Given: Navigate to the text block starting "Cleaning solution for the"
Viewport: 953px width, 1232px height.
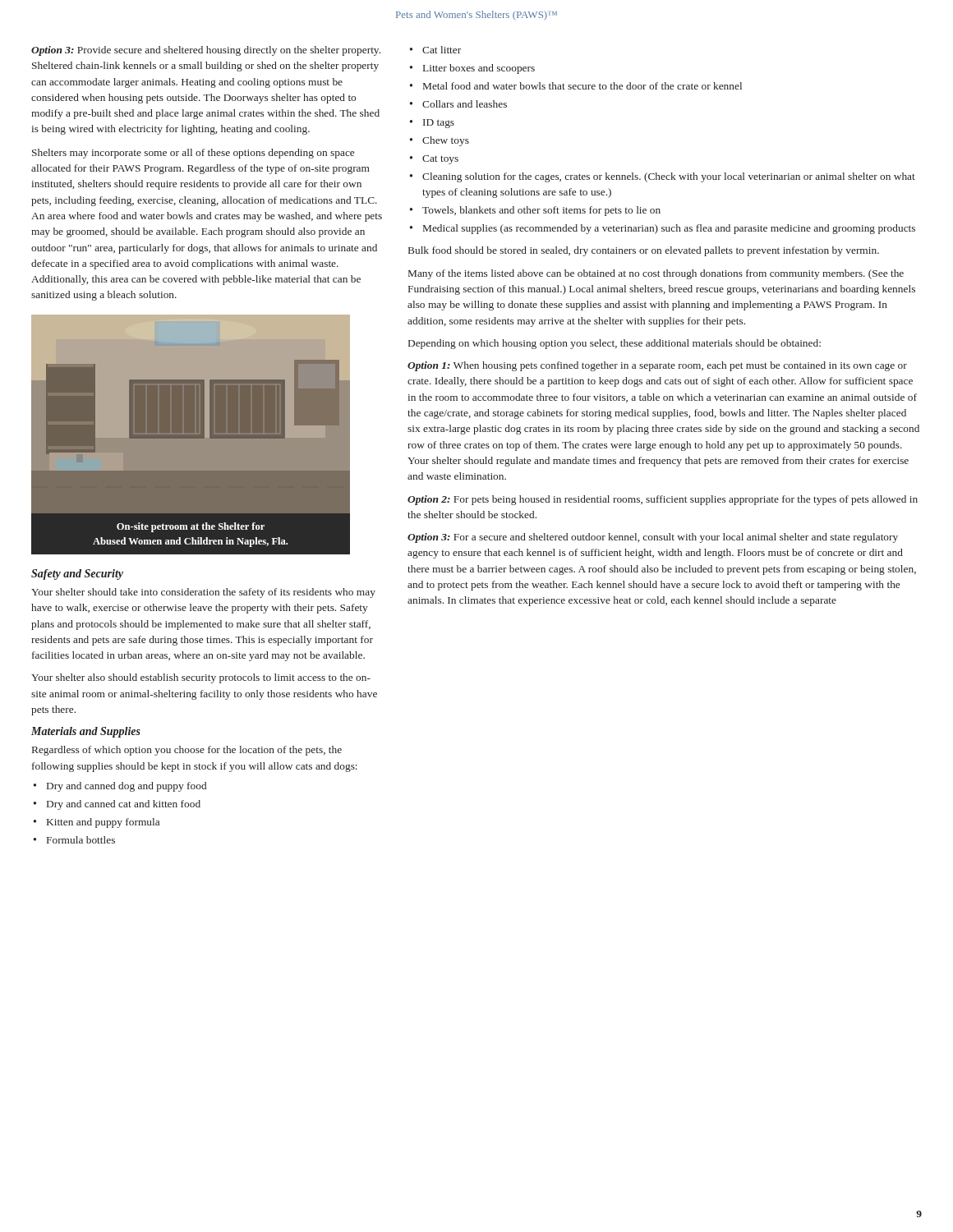Looking at the screenshot, I should click(x=669, y=184).
